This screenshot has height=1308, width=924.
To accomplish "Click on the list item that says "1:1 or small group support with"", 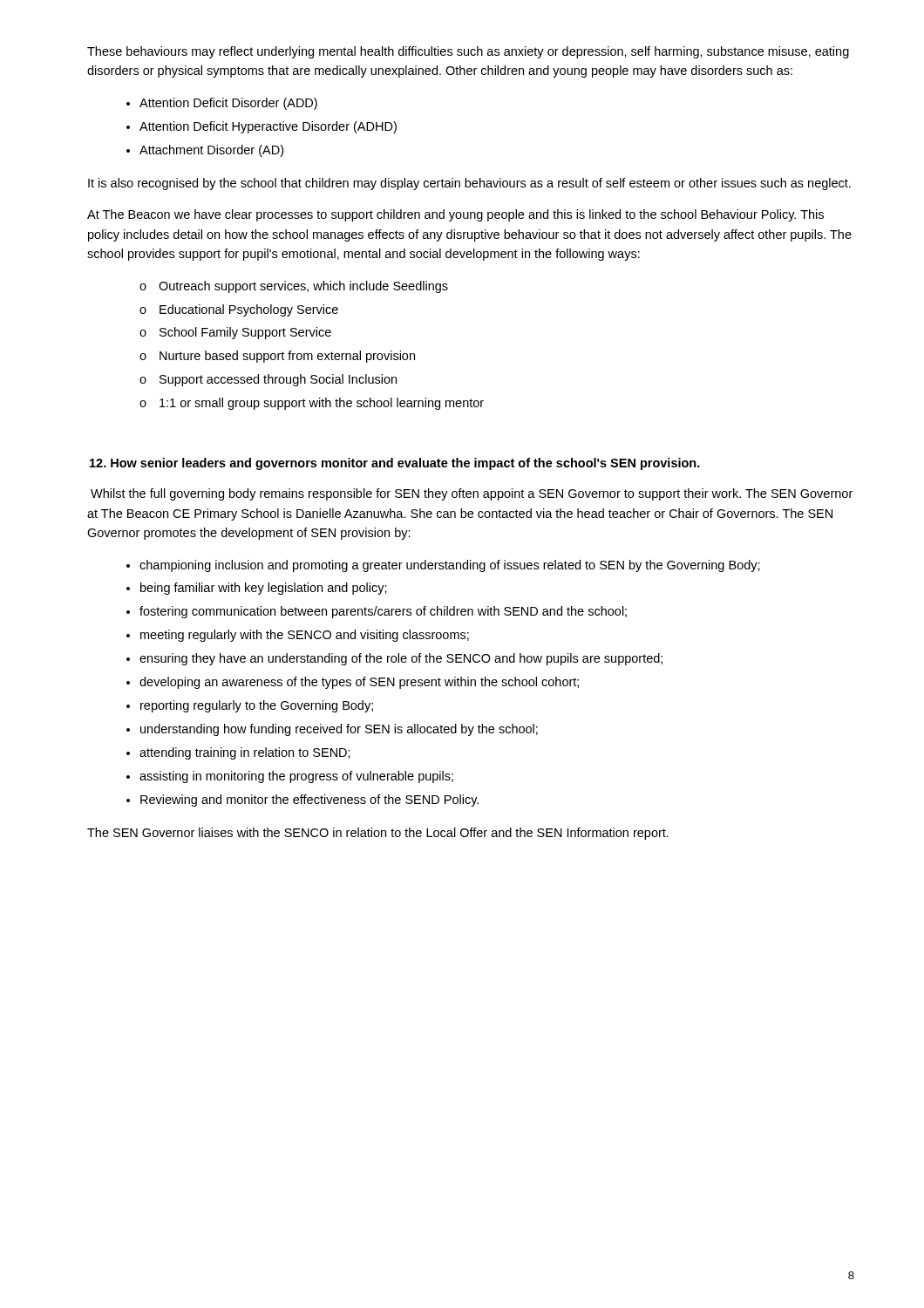I will click(x=321, y=403).
